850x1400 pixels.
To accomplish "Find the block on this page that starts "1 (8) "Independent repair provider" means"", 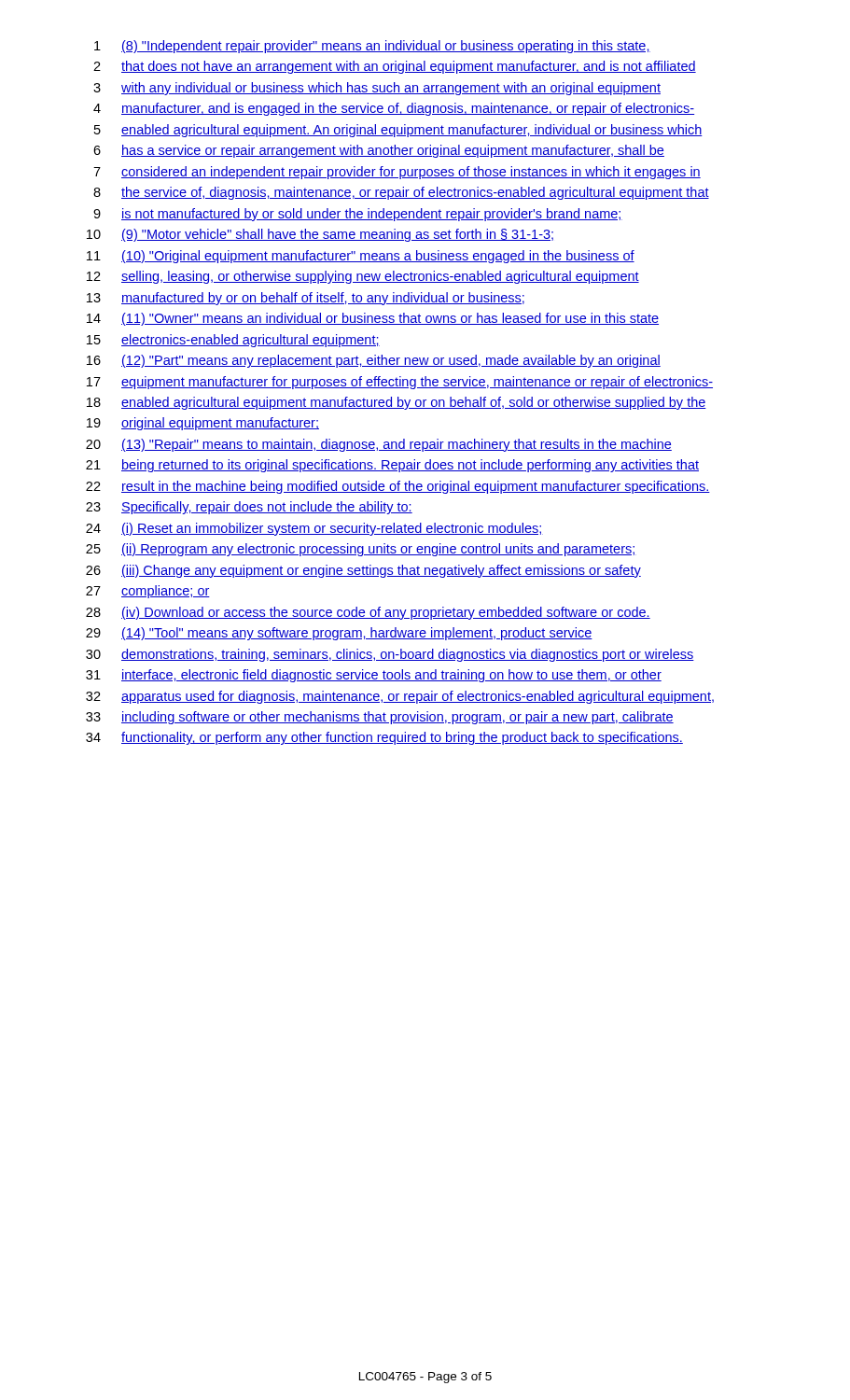I will pos(433,130).
